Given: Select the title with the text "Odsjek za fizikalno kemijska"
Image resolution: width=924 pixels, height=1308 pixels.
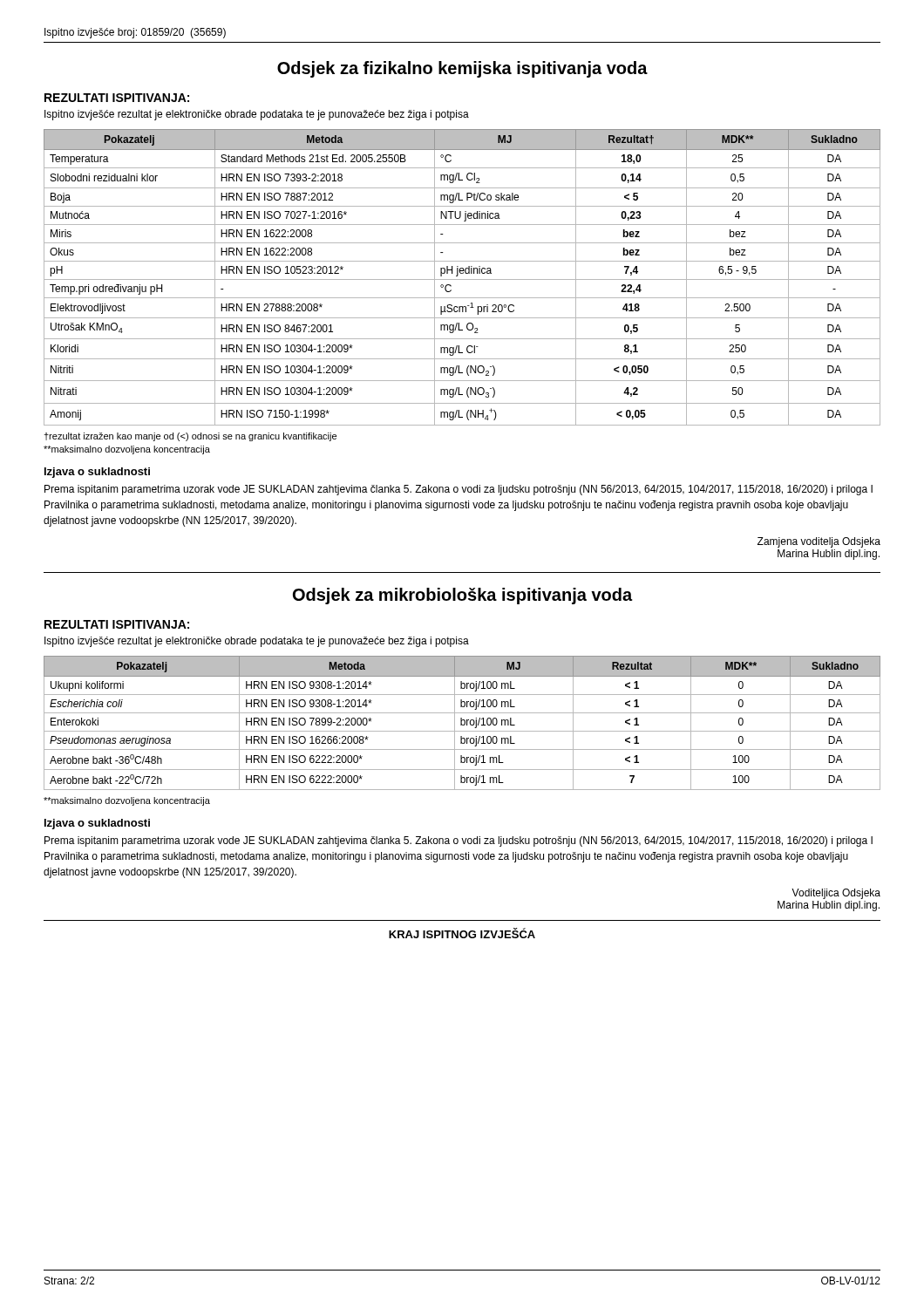Looking at the screenshot, I should coord(462,68).
